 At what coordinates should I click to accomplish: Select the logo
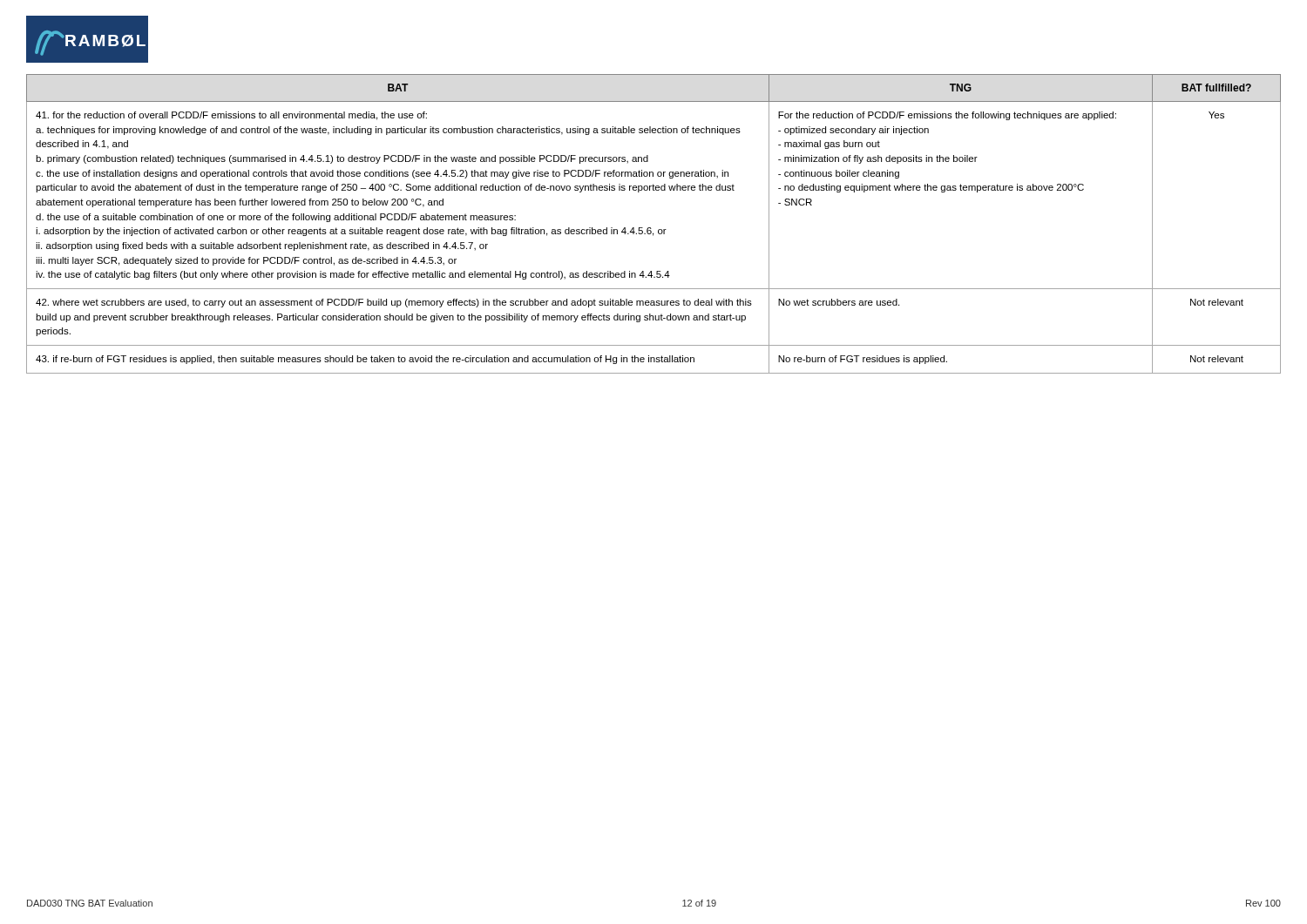(x=87, y=41)
